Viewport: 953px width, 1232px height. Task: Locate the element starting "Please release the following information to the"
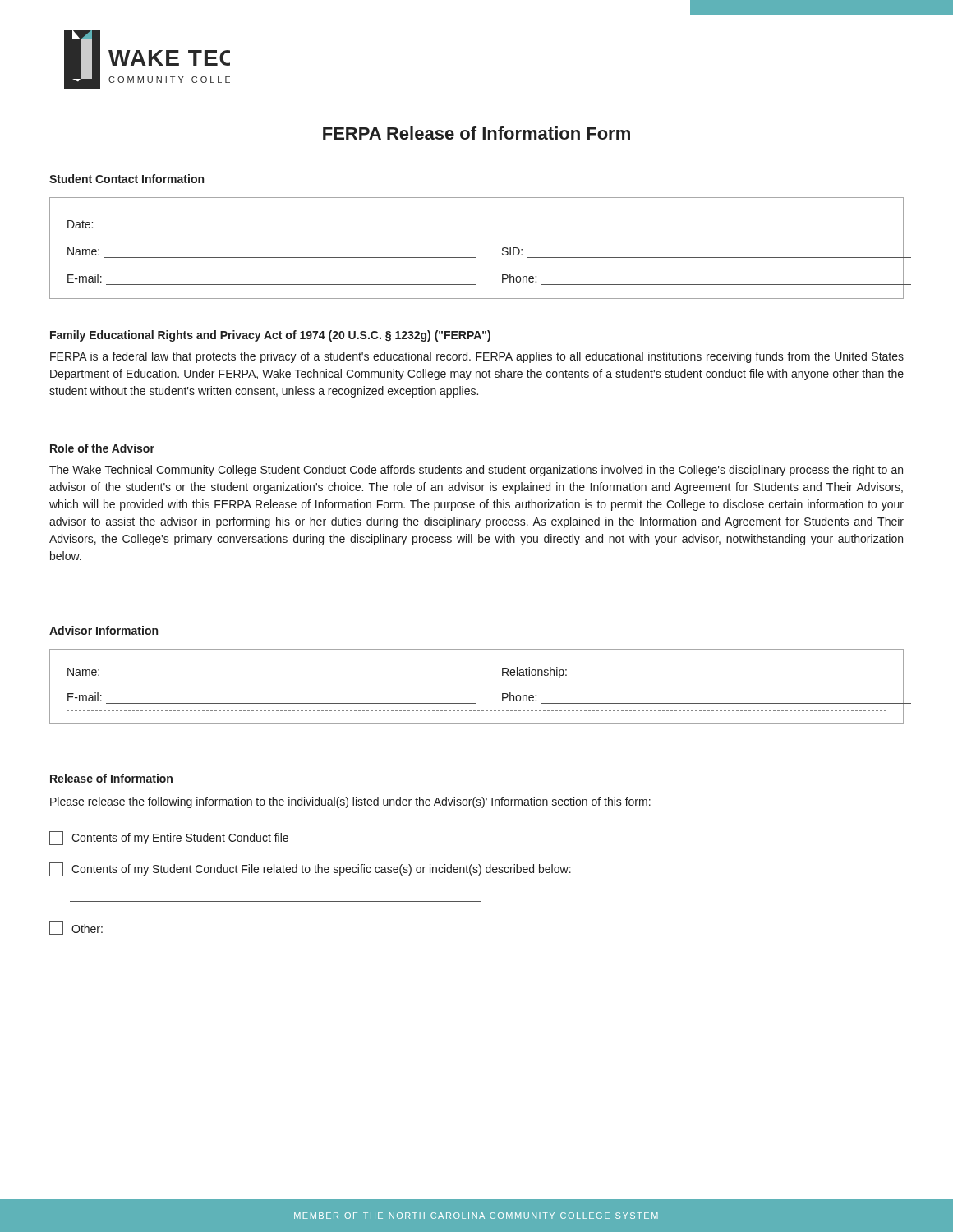pos(350,802)
